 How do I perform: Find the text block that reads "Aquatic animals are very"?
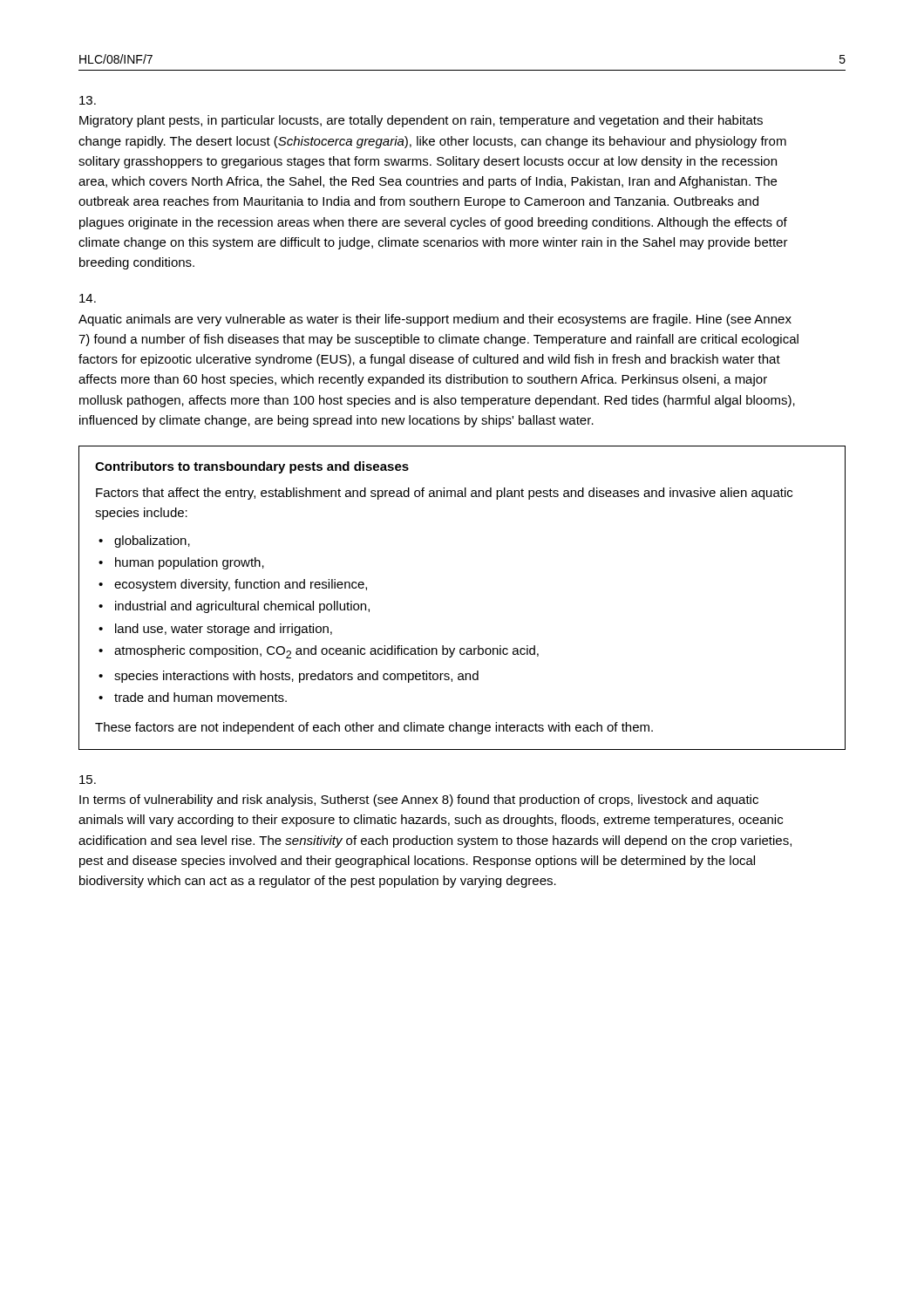click(439, 359)
